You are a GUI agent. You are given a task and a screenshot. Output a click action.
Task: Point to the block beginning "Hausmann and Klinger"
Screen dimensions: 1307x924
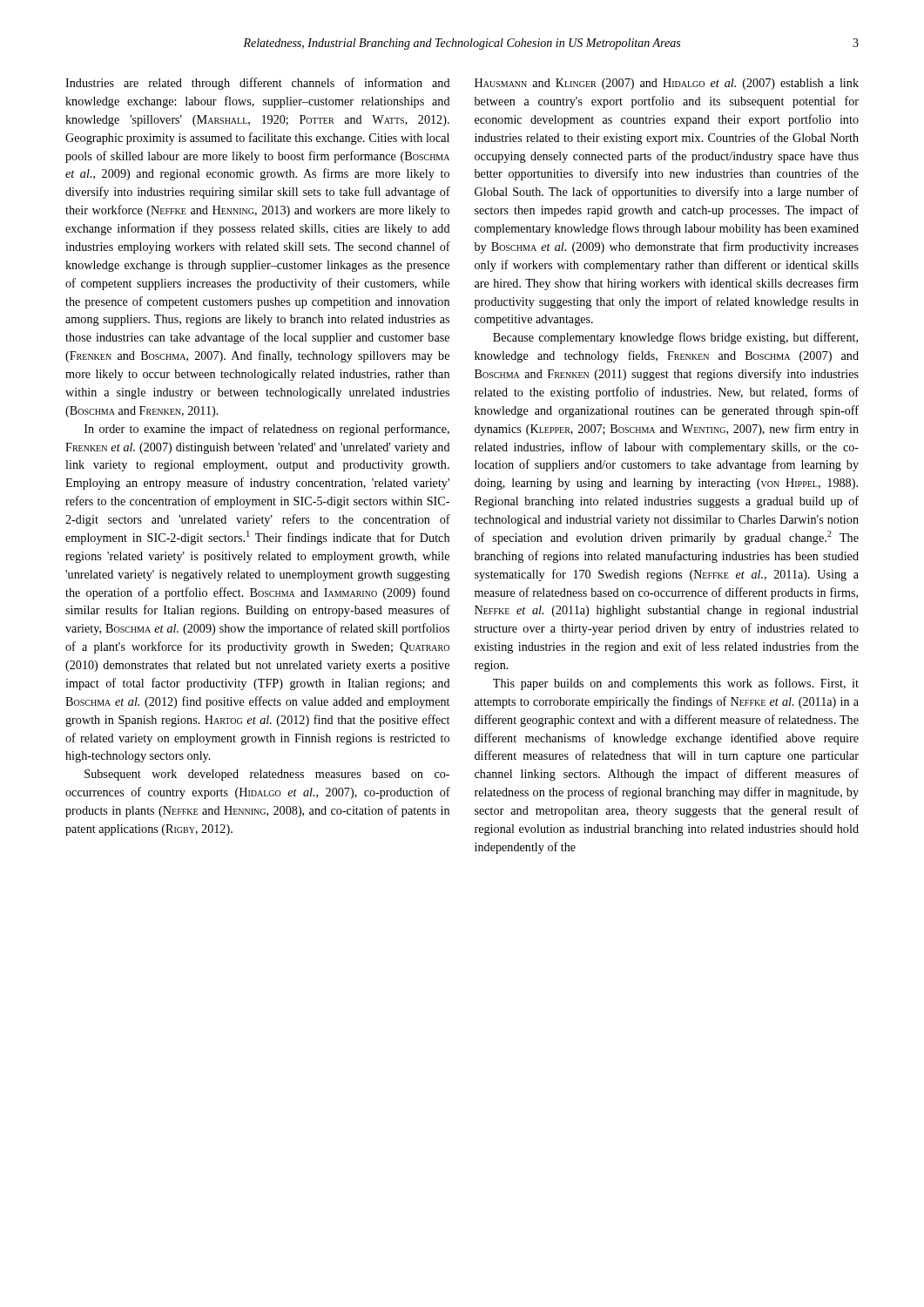[x=666, y=201]
